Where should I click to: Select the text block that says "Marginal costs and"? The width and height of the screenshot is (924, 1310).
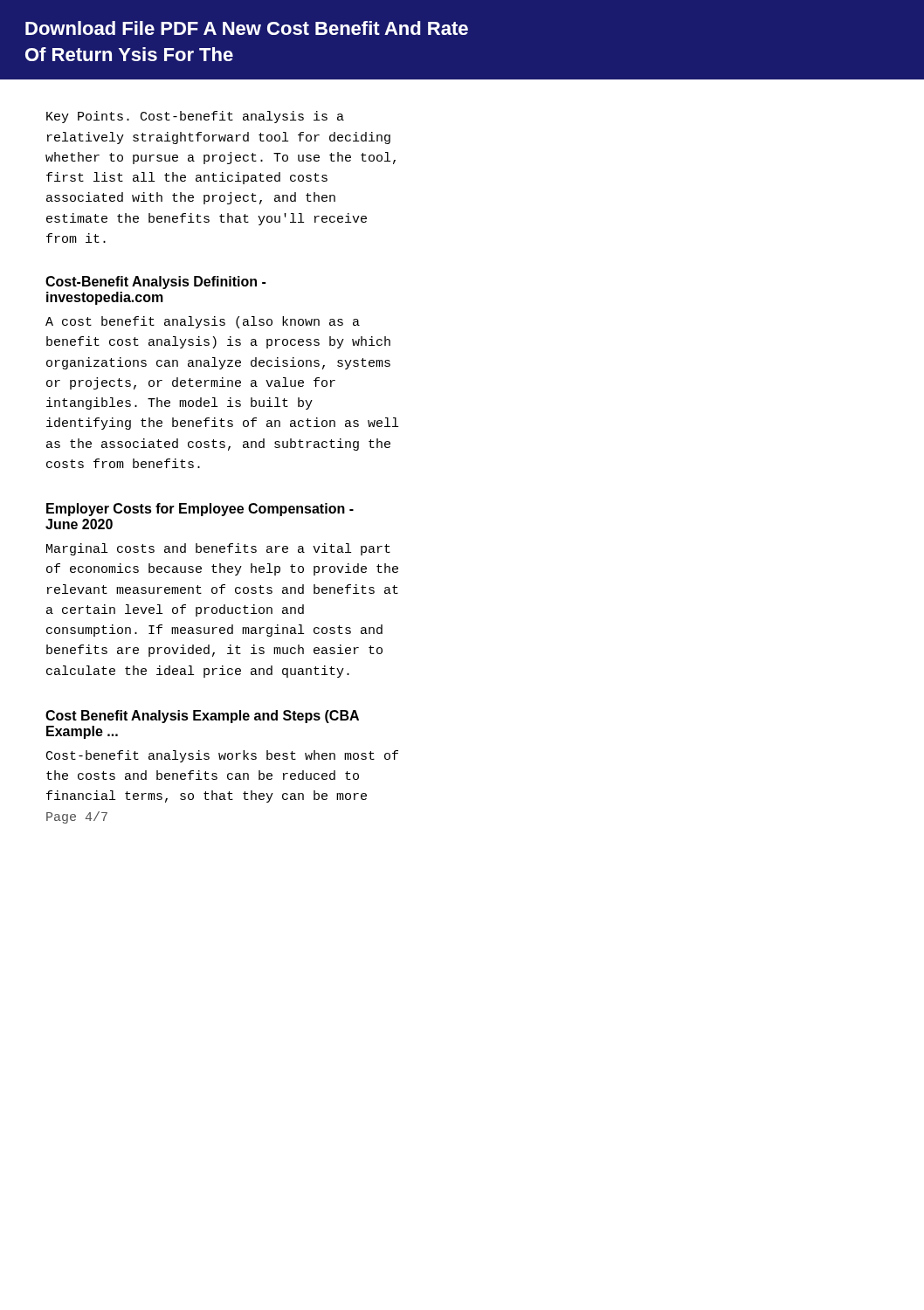coord(222,611)
